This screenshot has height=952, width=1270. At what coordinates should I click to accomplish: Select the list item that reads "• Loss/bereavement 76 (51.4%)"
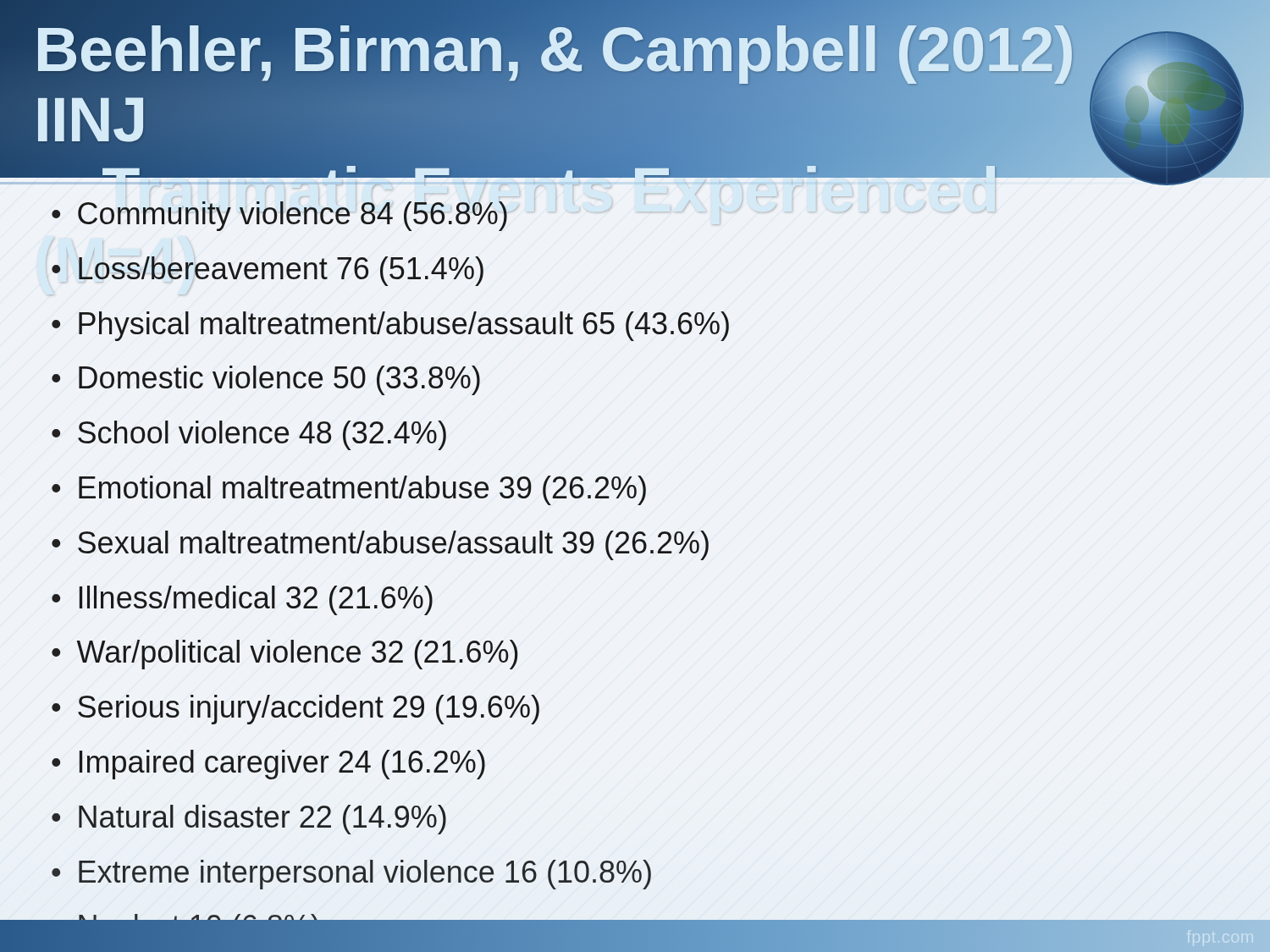click(x=268, y=269)
